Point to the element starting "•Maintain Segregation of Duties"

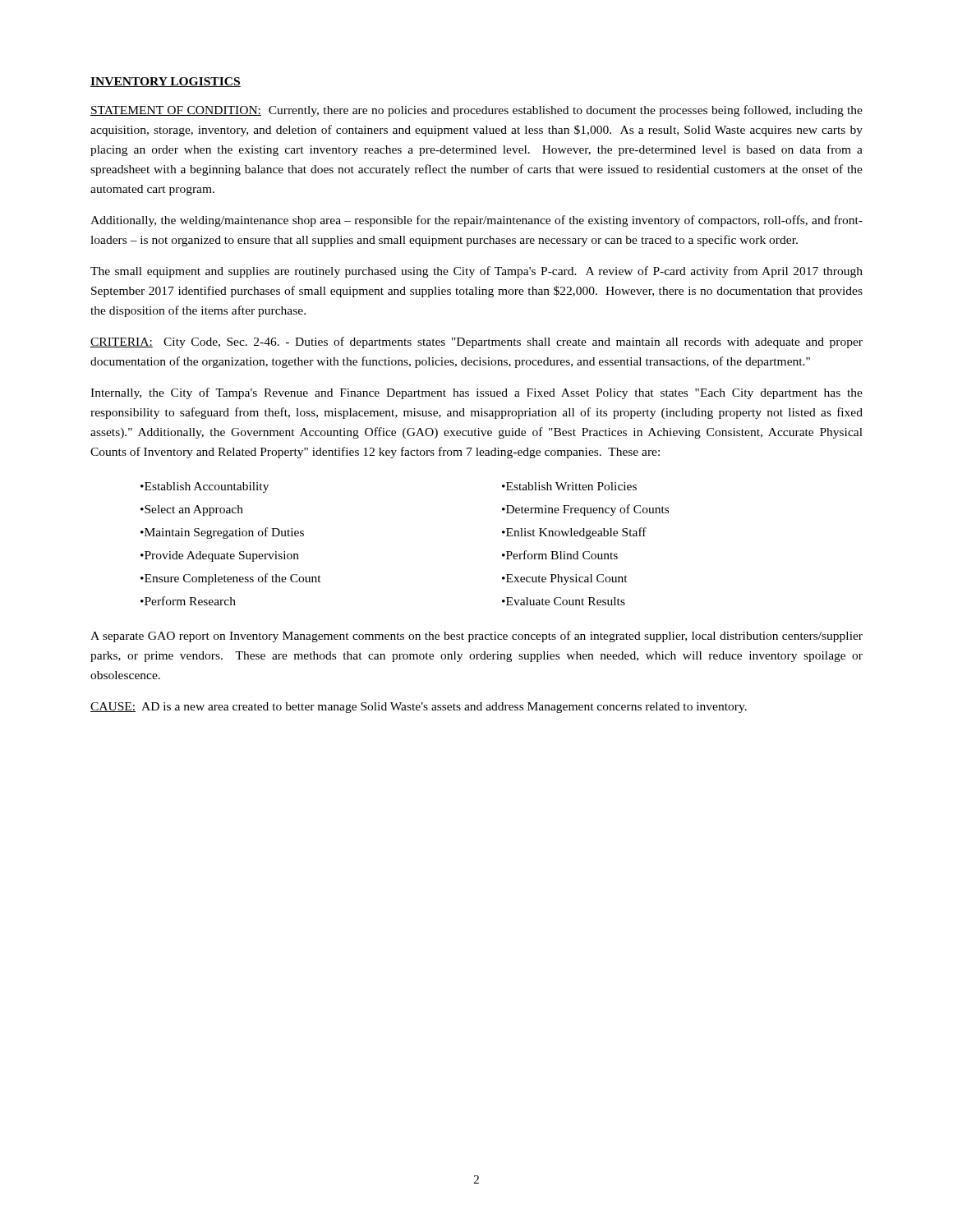pos(222,532)
